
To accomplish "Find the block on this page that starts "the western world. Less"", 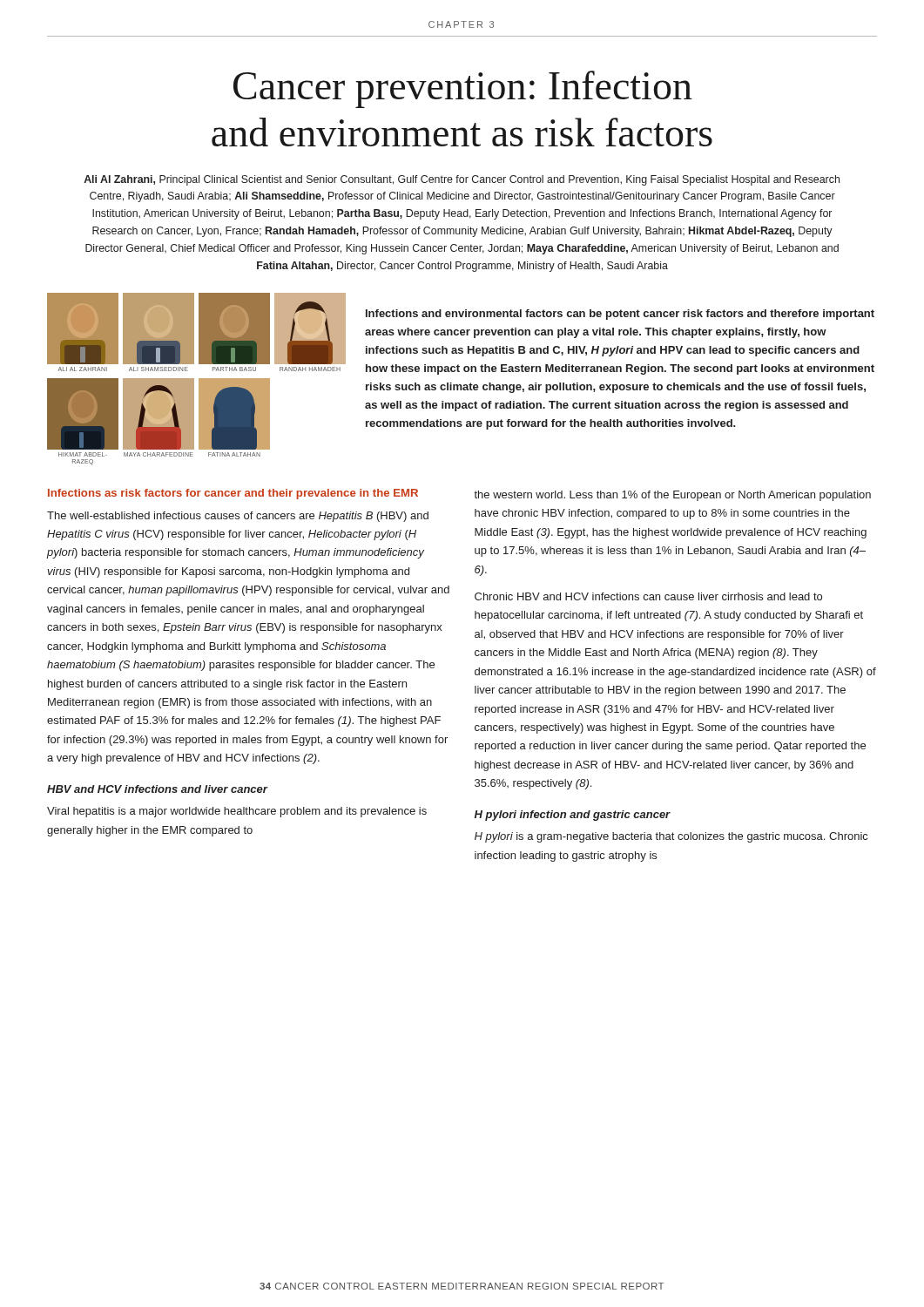I will pos(676,639).
